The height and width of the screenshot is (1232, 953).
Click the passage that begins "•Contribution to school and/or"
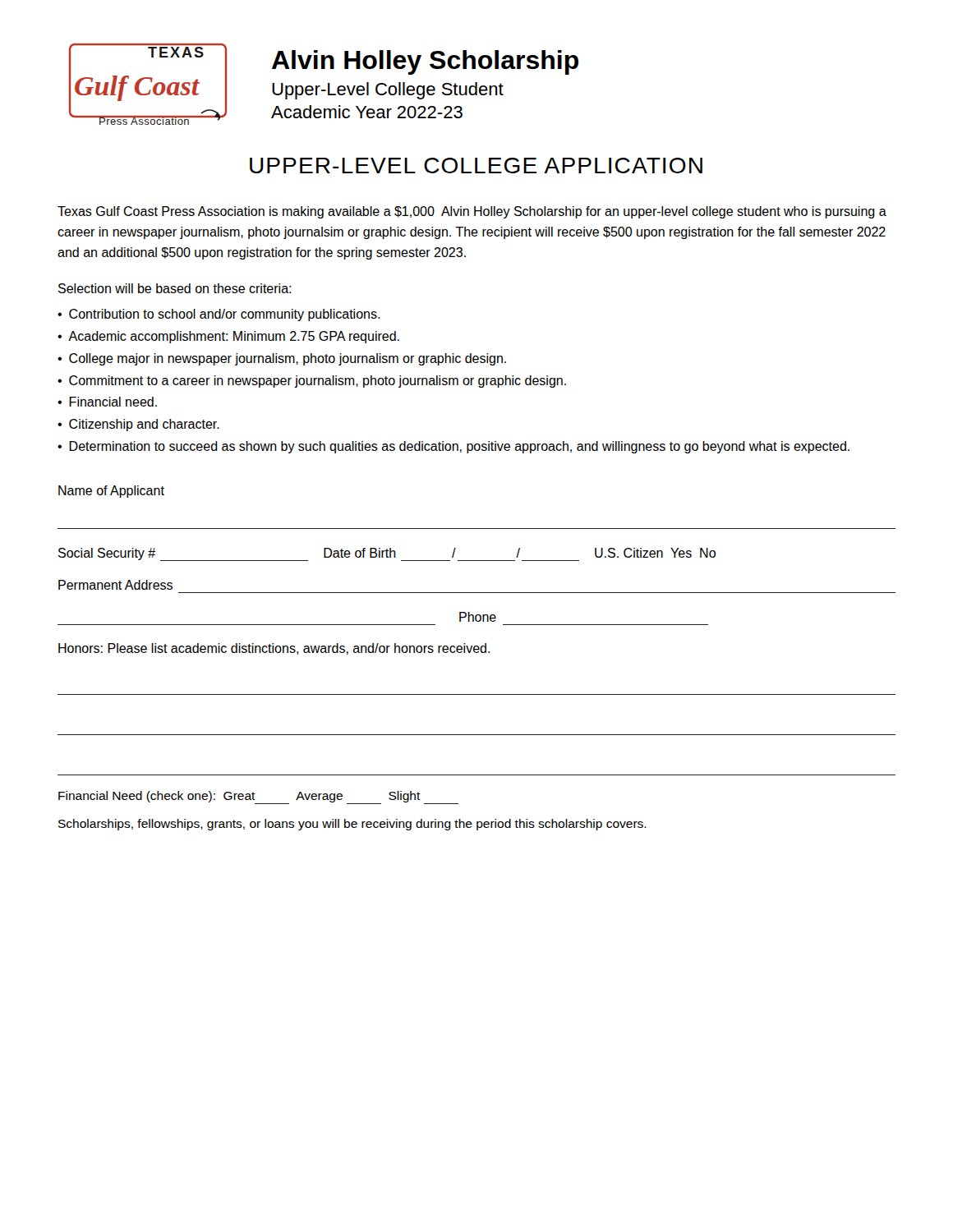(219, 315)
